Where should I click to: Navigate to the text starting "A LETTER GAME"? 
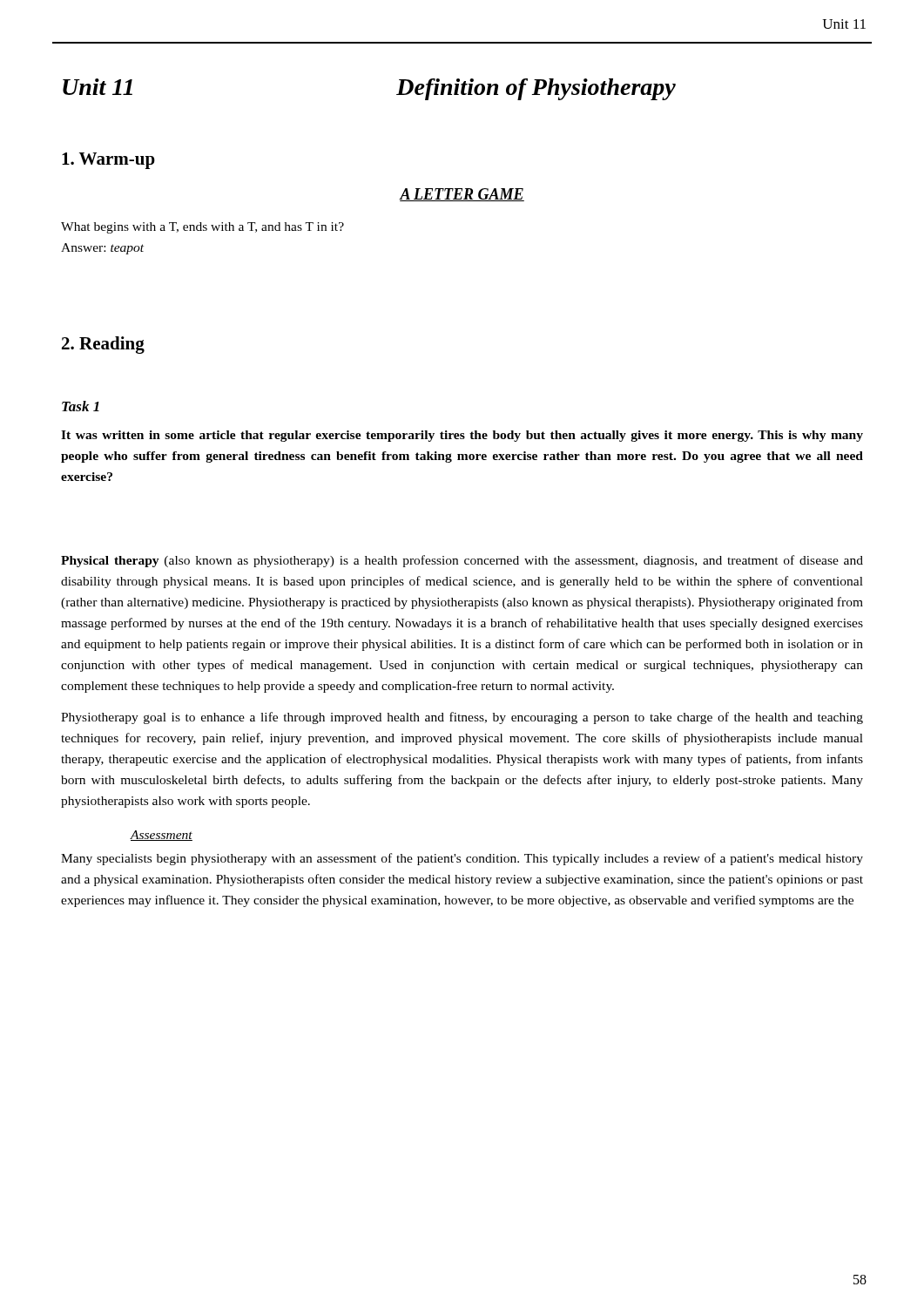point(462,194)
